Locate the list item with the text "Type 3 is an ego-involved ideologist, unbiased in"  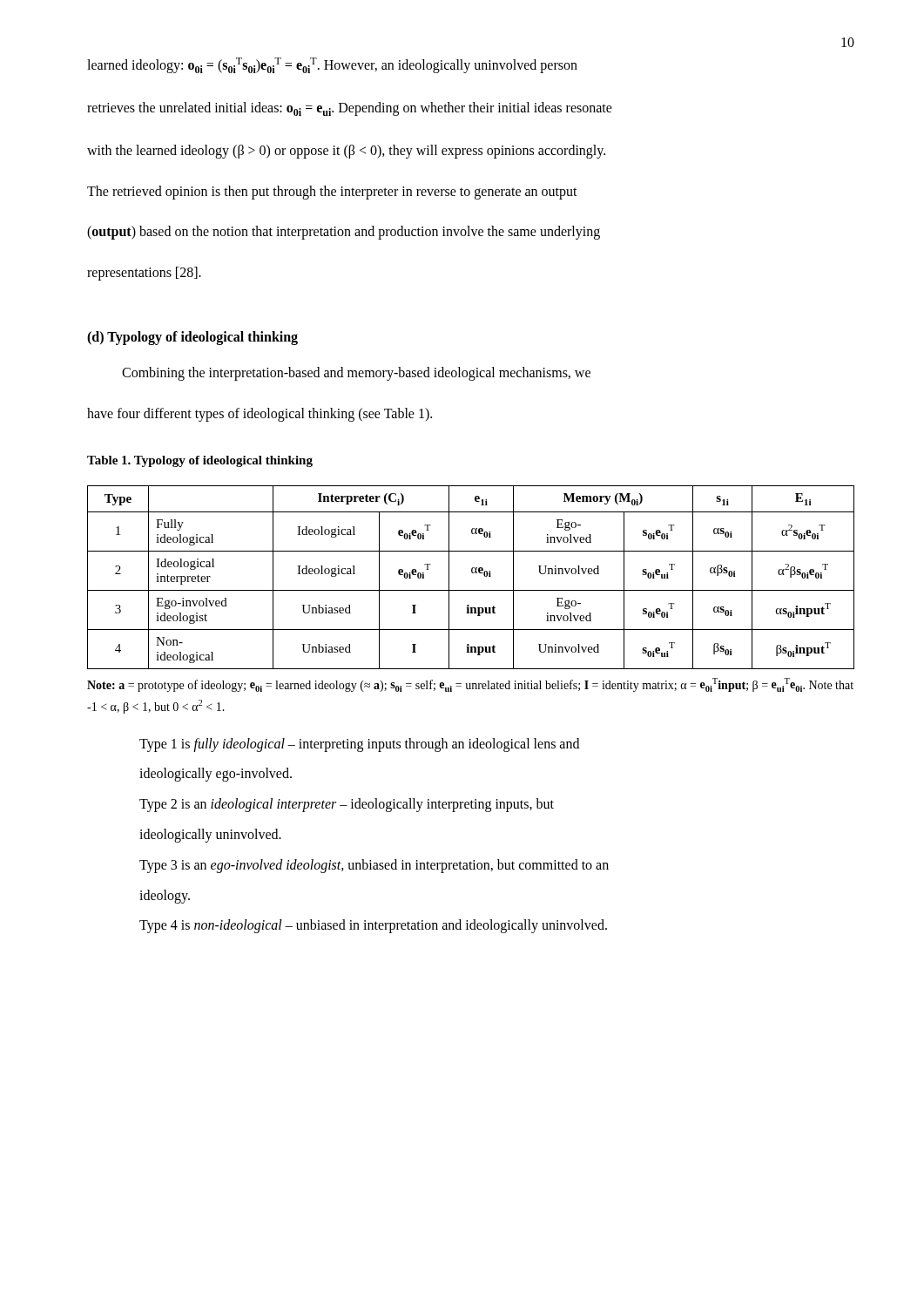pyautogui.click(x=374, y=866)
